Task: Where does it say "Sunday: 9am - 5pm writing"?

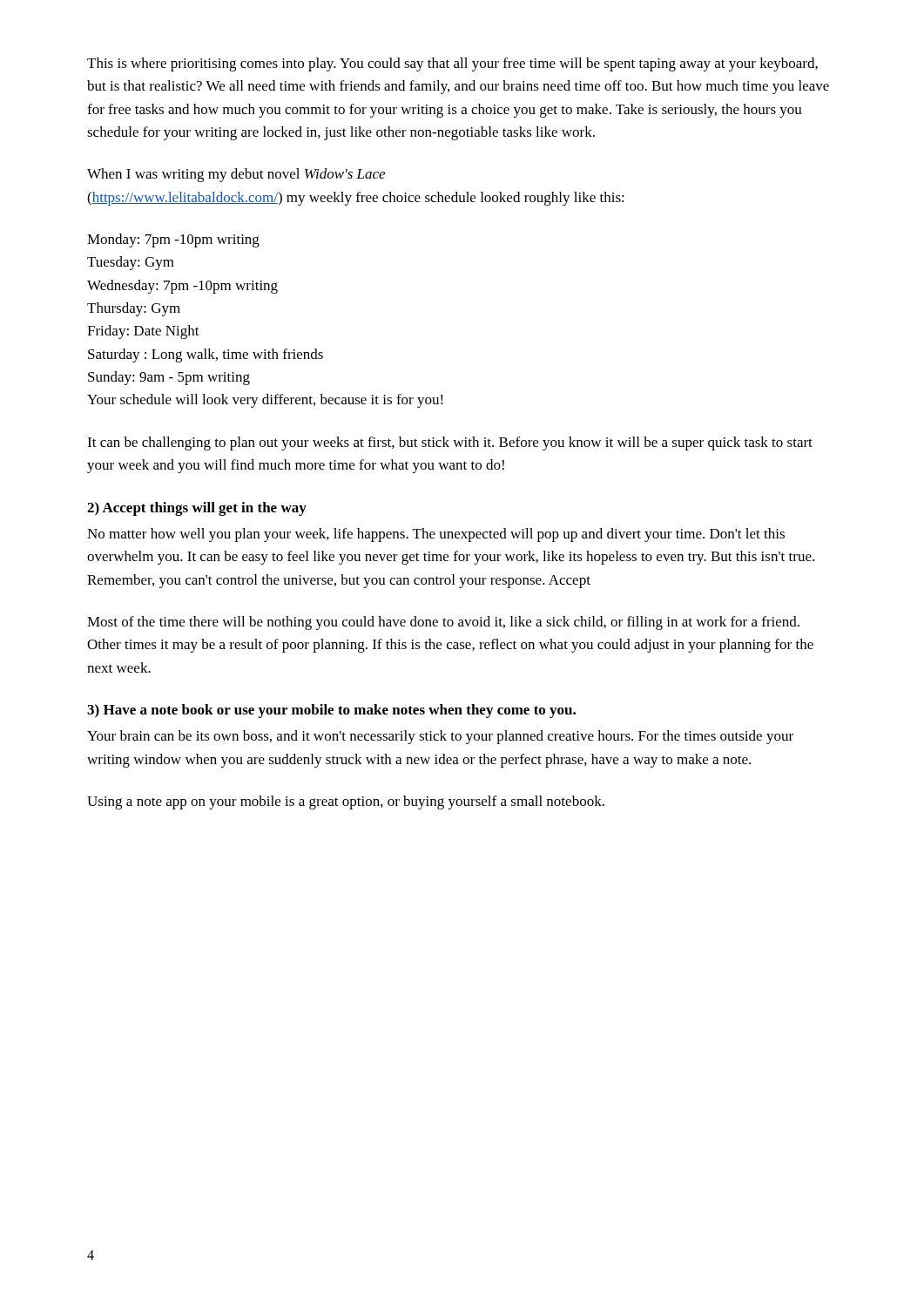Action: (x=169, y=377)
